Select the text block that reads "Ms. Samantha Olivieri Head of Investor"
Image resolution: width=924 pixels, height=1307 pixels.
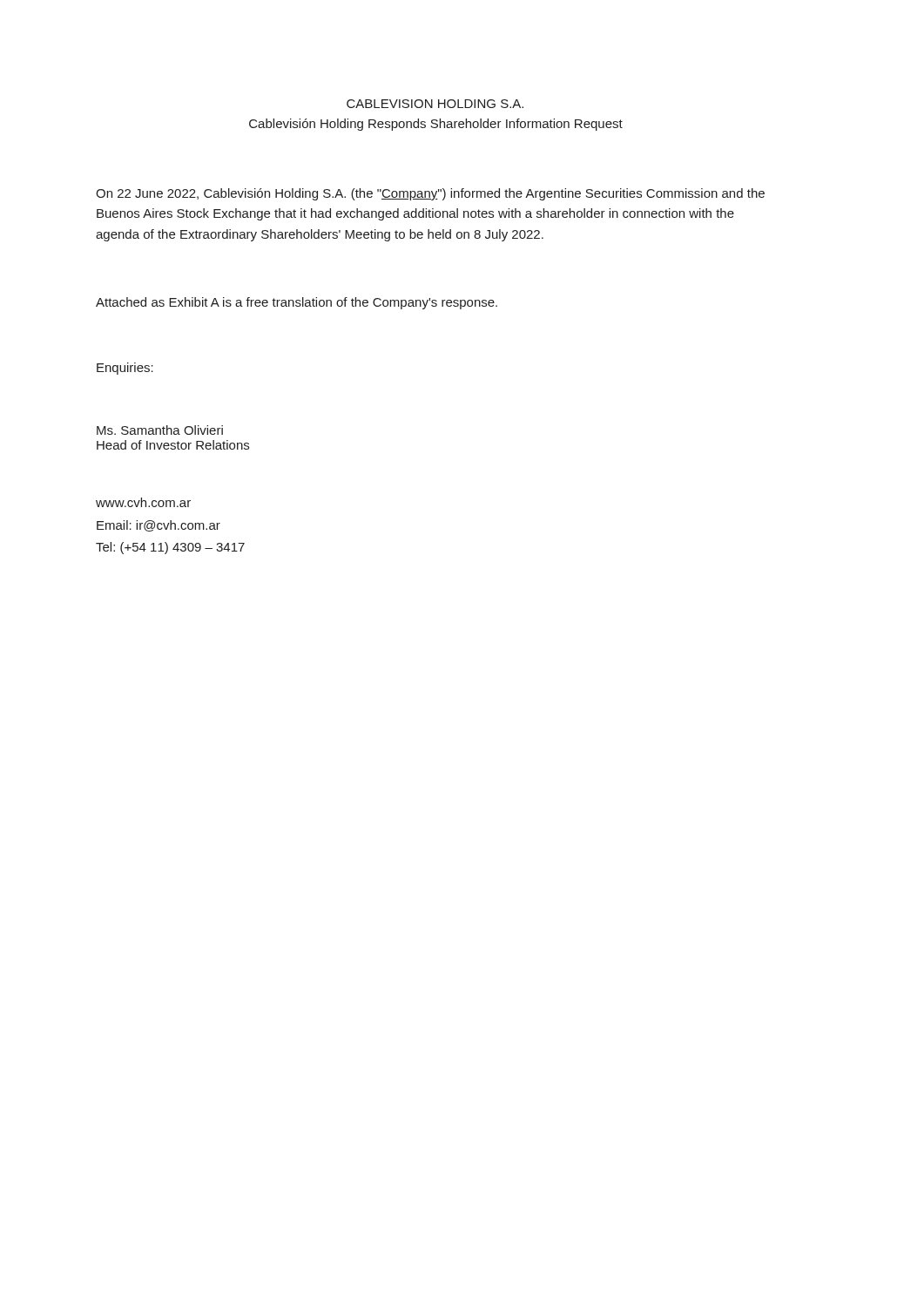pos(173,437)
